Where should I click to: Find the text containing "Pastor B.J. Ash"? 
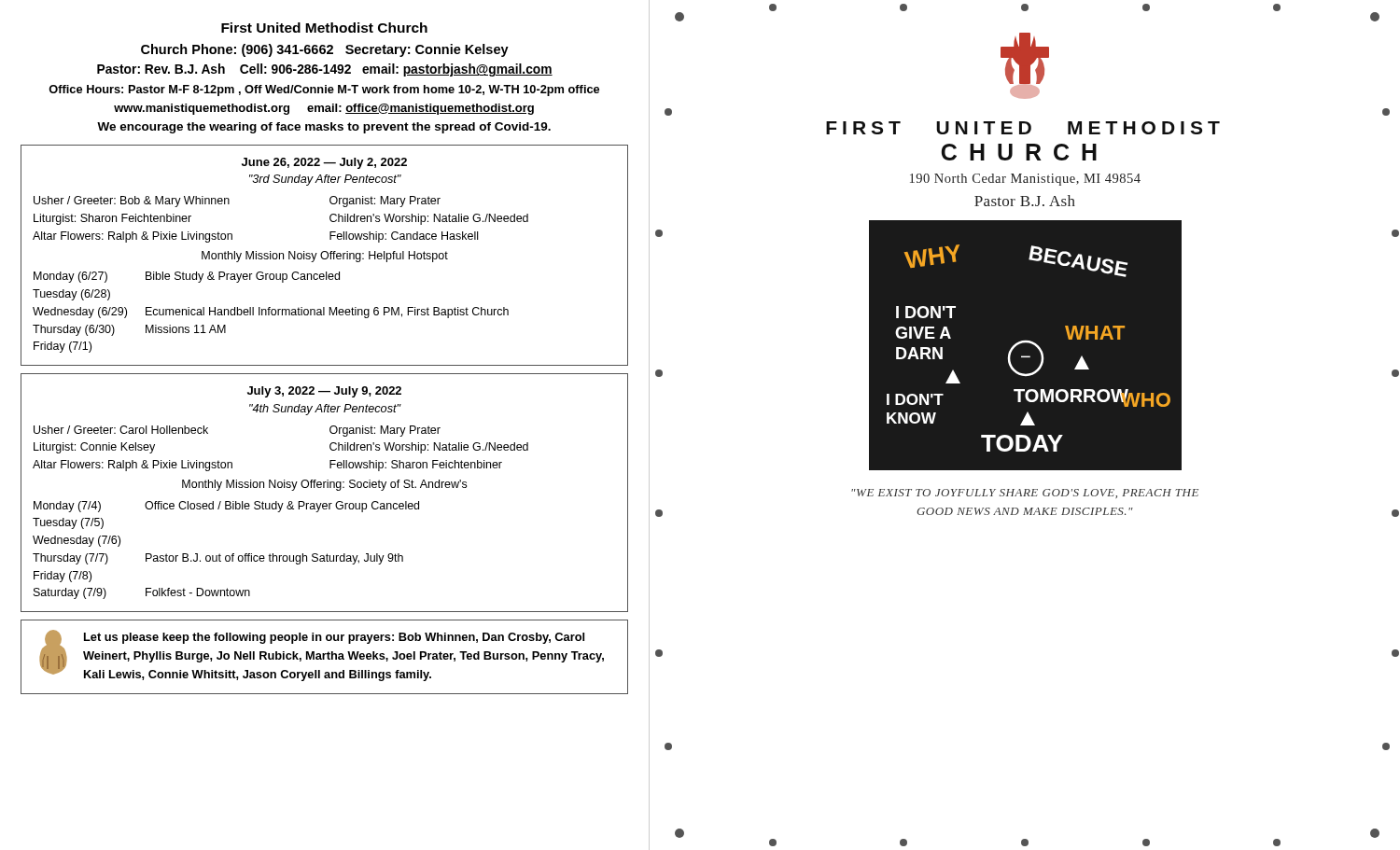click(x=1025, y=201)
